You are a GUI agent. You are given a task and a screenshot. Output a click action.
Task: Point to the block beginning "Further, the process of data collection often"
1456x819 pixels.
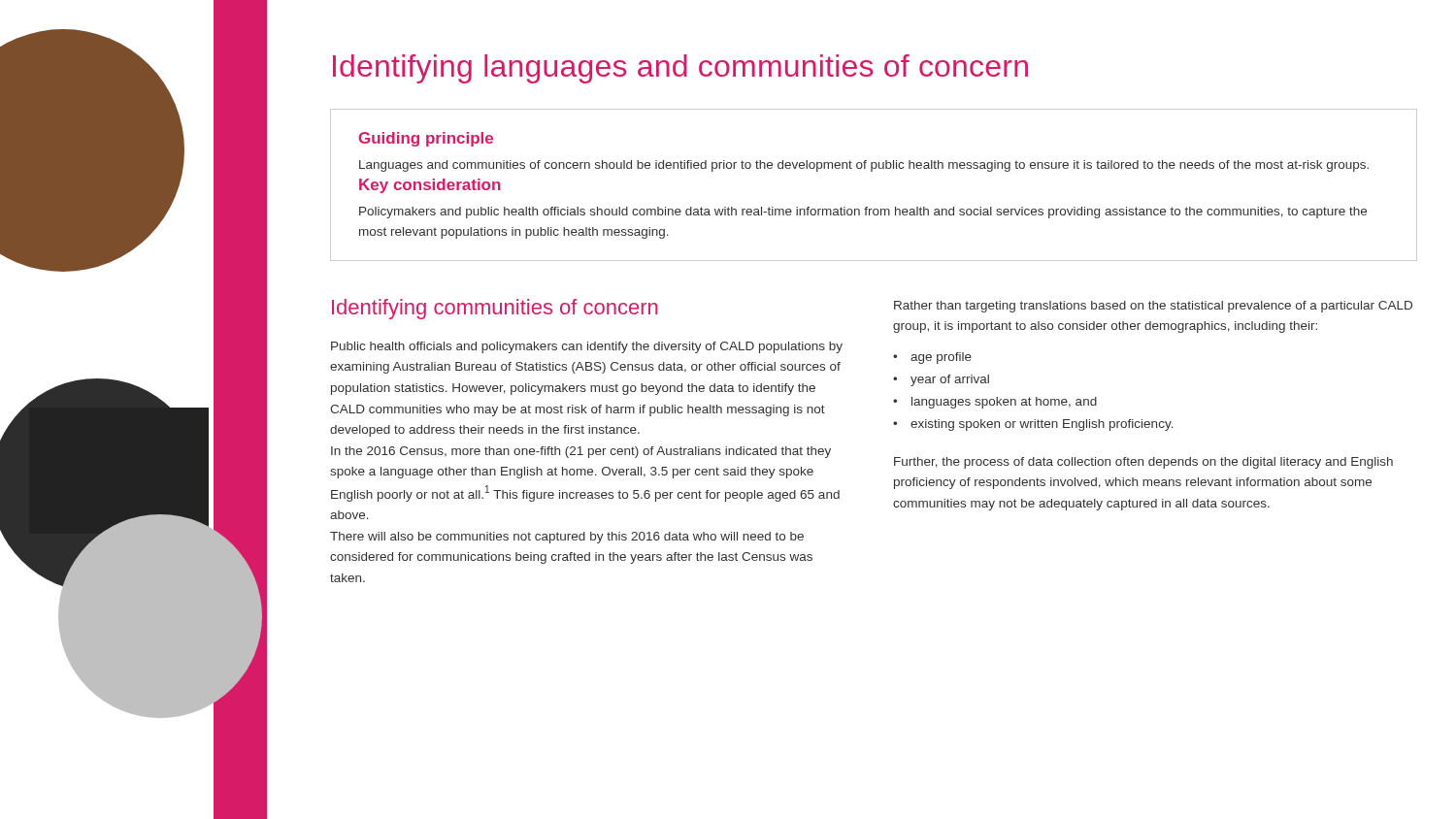click(1155, 482)
